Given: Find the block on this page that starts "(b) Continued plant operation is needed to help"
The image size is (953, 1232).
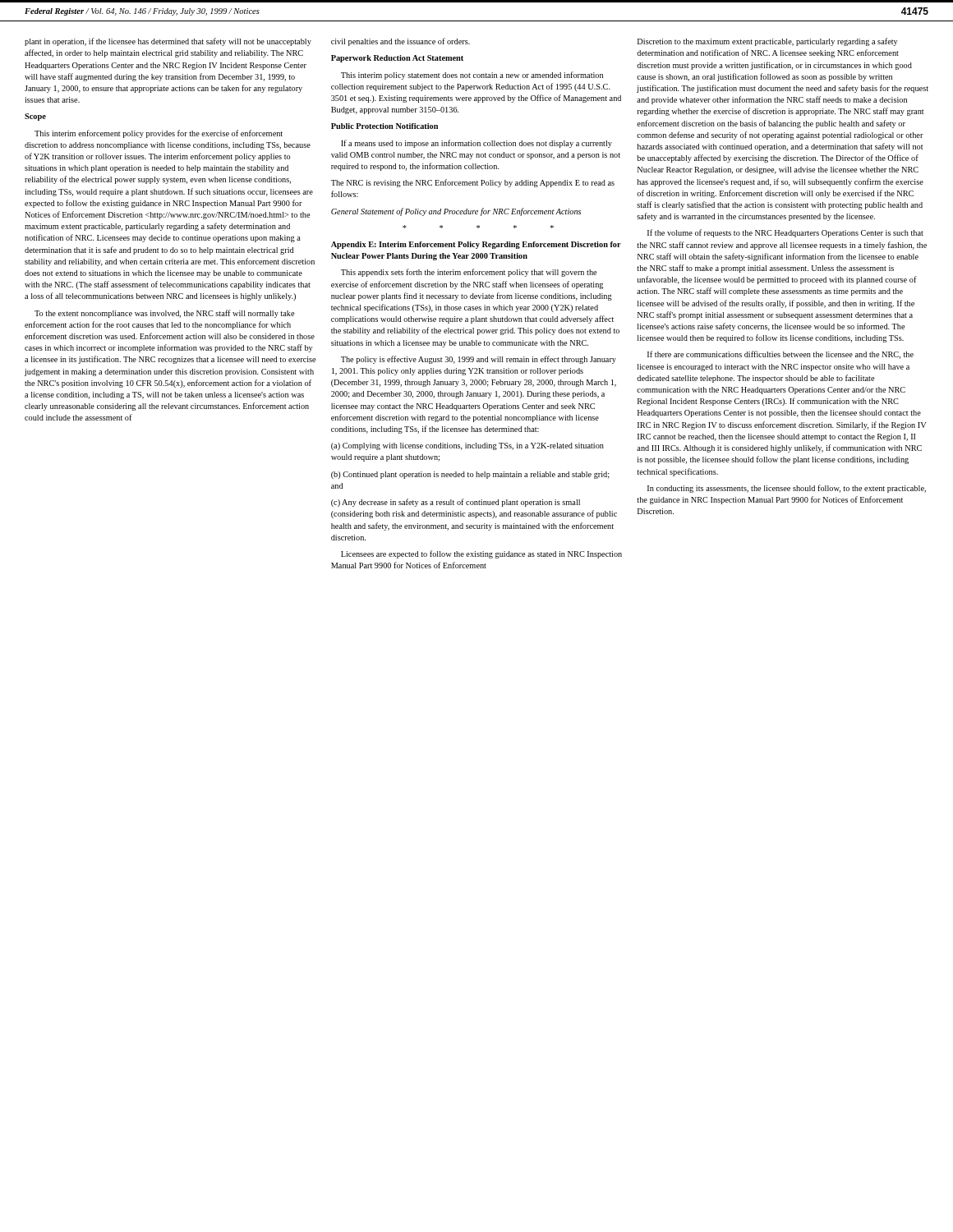Looking at the screenshot, I should pyautogui.click(x=476, y=480).
